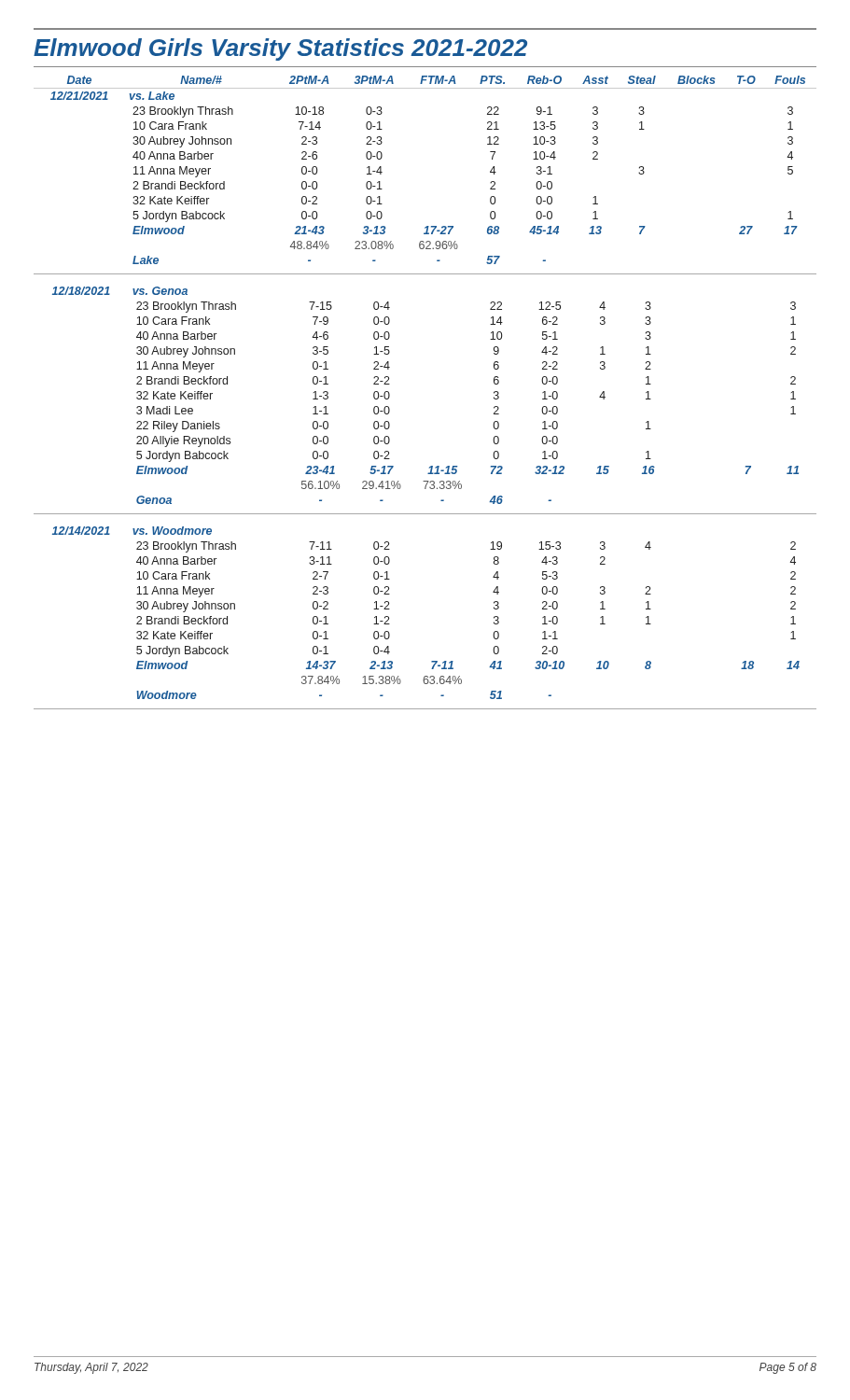The width and height of the screenshot is (850, 1400).
Task: Point to "Elmwood Girls Varsity Statistics 2021-2022"
Action: coord(425,48)
